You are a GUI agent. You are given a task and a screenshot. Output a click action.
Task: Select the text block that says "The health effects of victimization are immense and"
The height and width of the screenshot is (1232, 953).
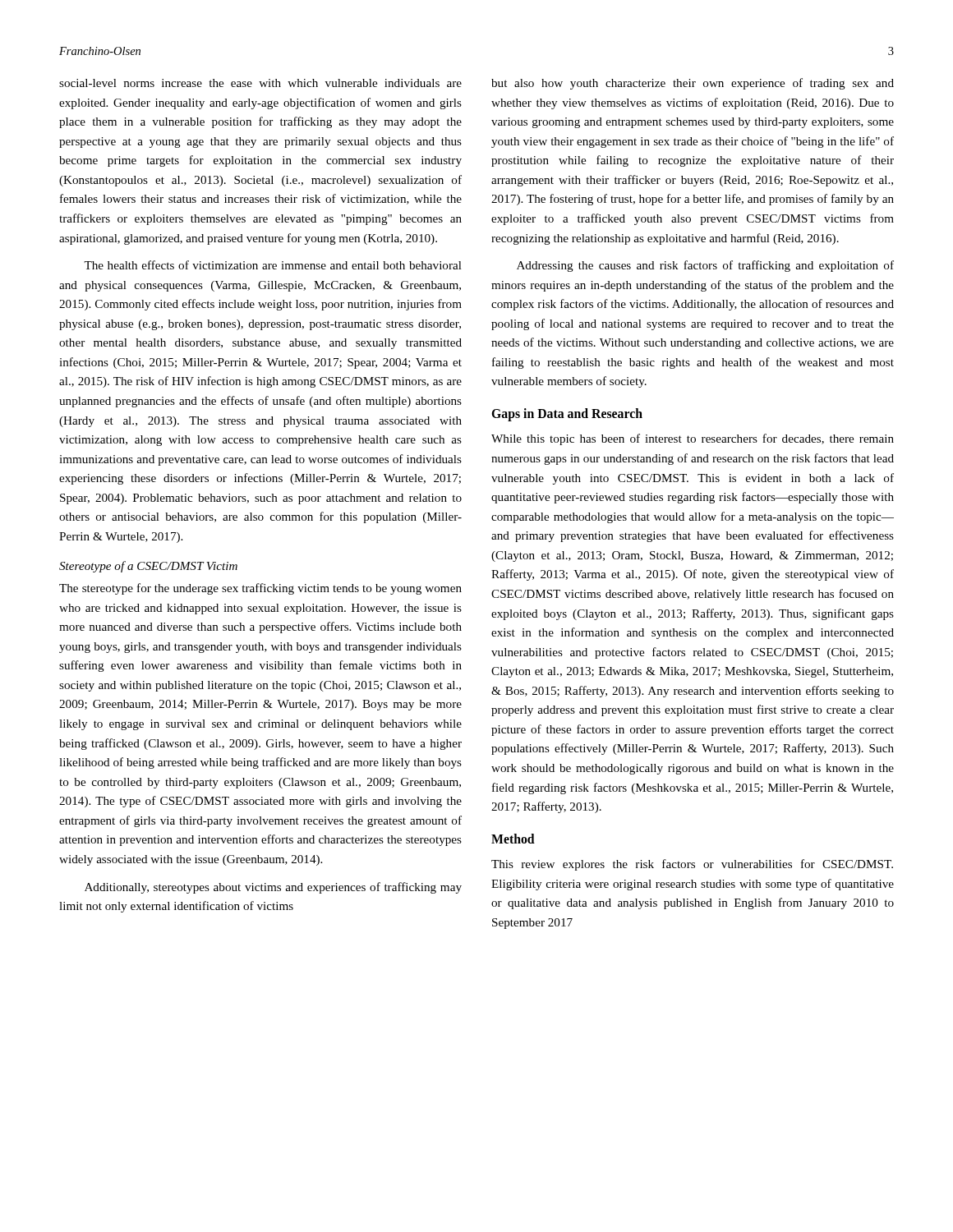coord(260,401)
